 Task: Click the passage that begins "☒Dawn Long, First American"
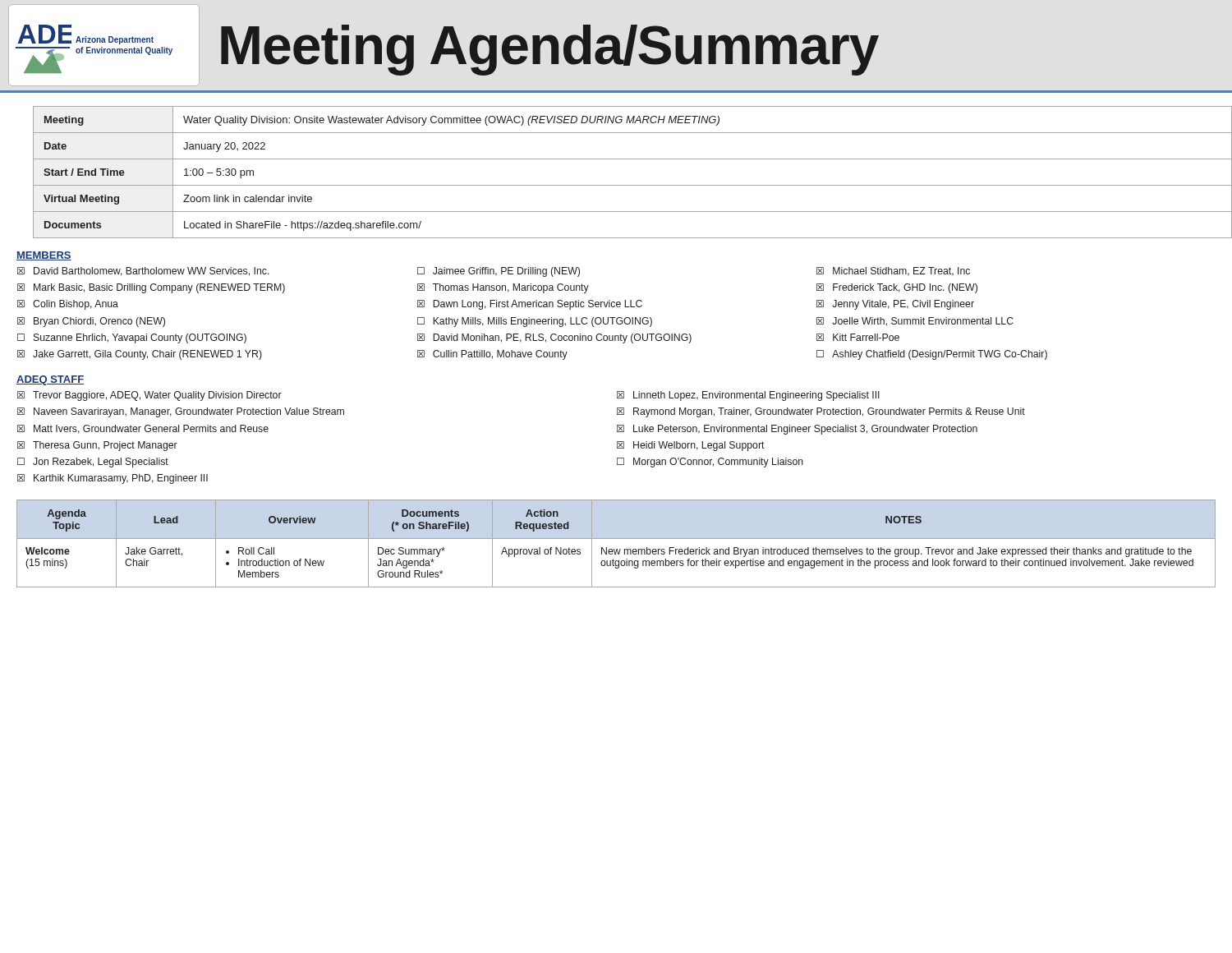(529, 305)
